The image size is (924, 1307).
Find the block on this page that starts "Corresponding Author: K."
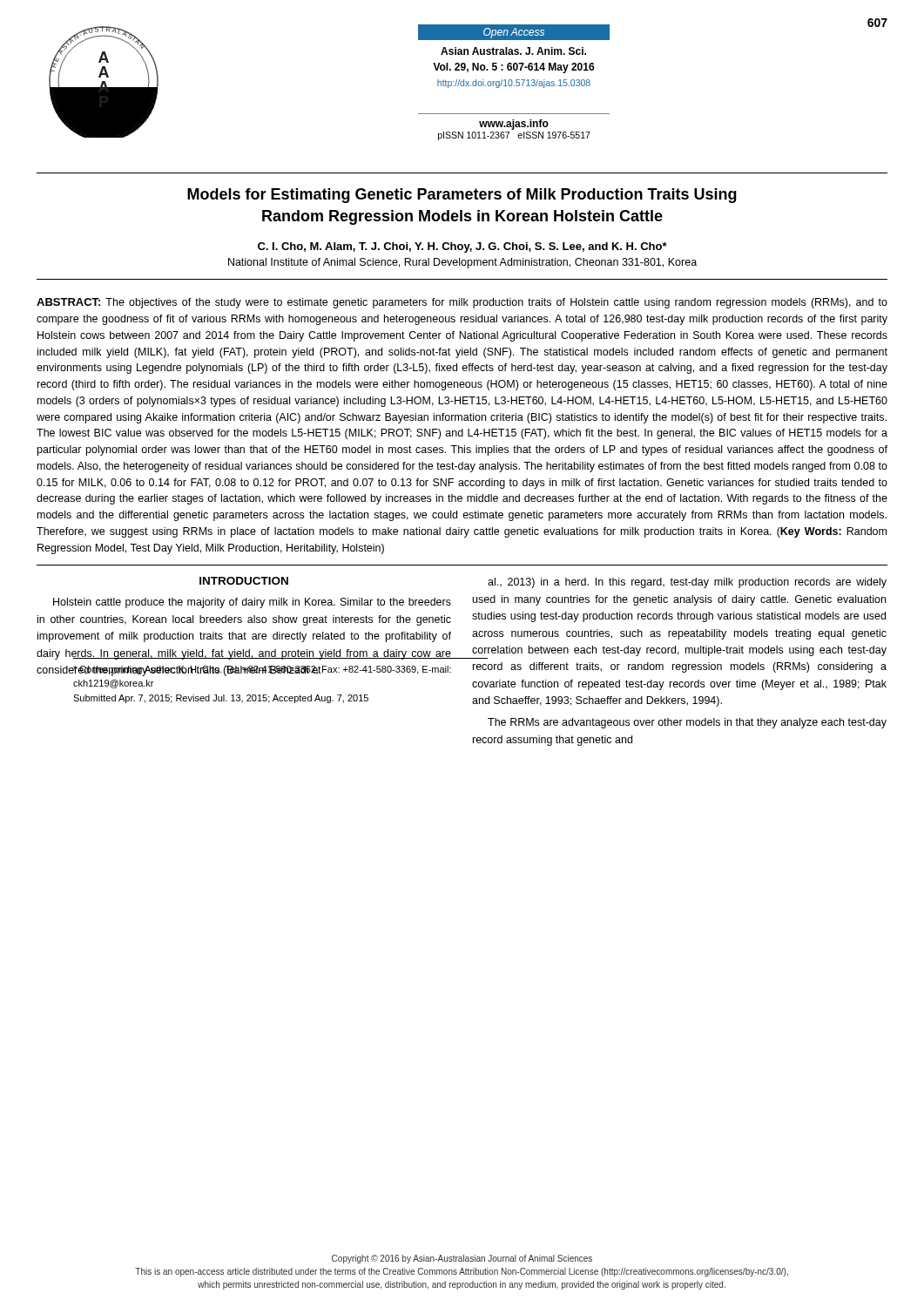[262, 683]
